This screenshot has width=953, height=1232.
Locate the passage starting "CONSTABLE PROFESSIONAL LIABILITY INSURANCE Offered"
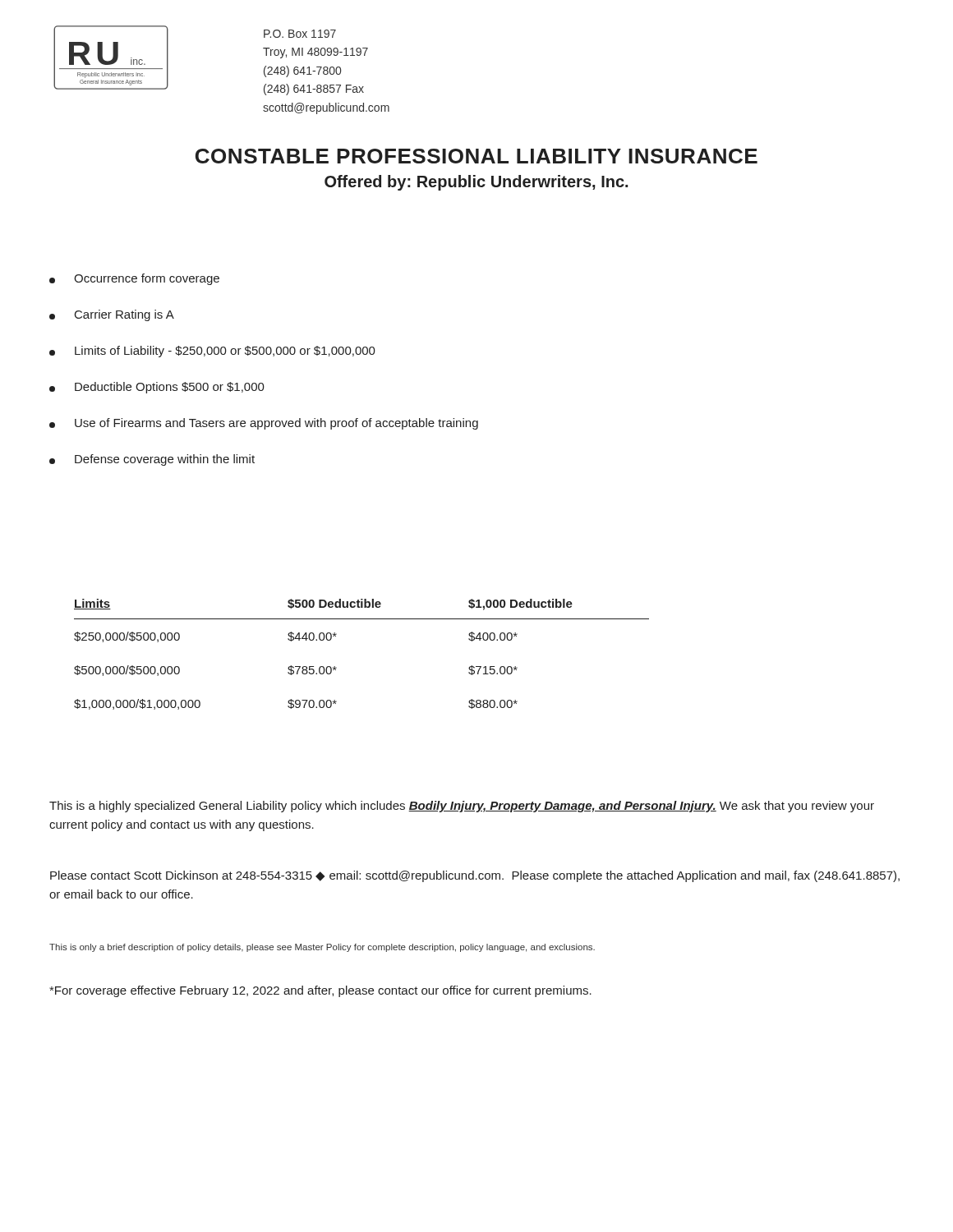pos(476,168)
